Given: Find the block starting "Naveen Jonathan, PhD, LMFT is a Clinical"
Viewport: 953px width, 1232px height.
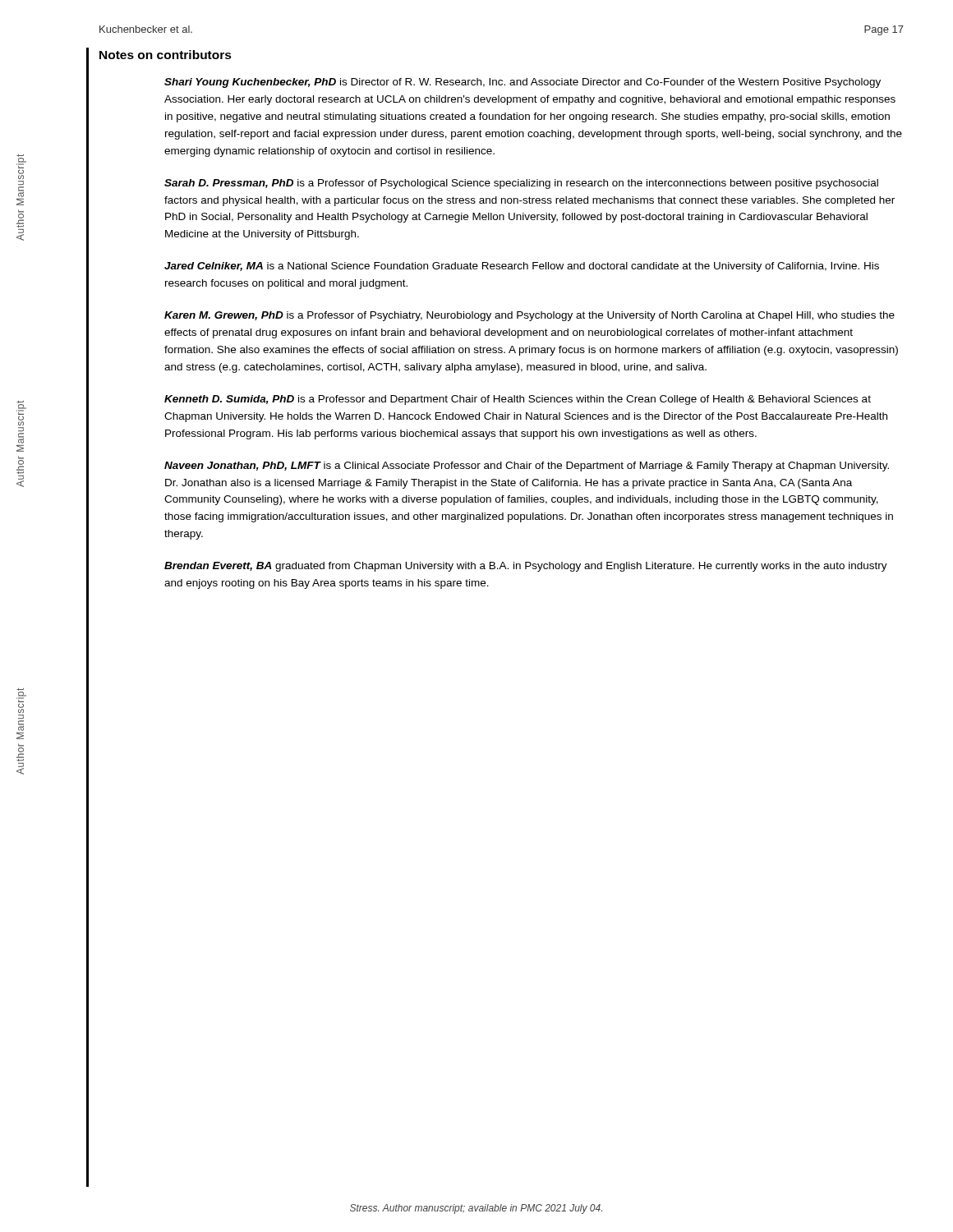Looking at the screenshot, I should (529, 499).
